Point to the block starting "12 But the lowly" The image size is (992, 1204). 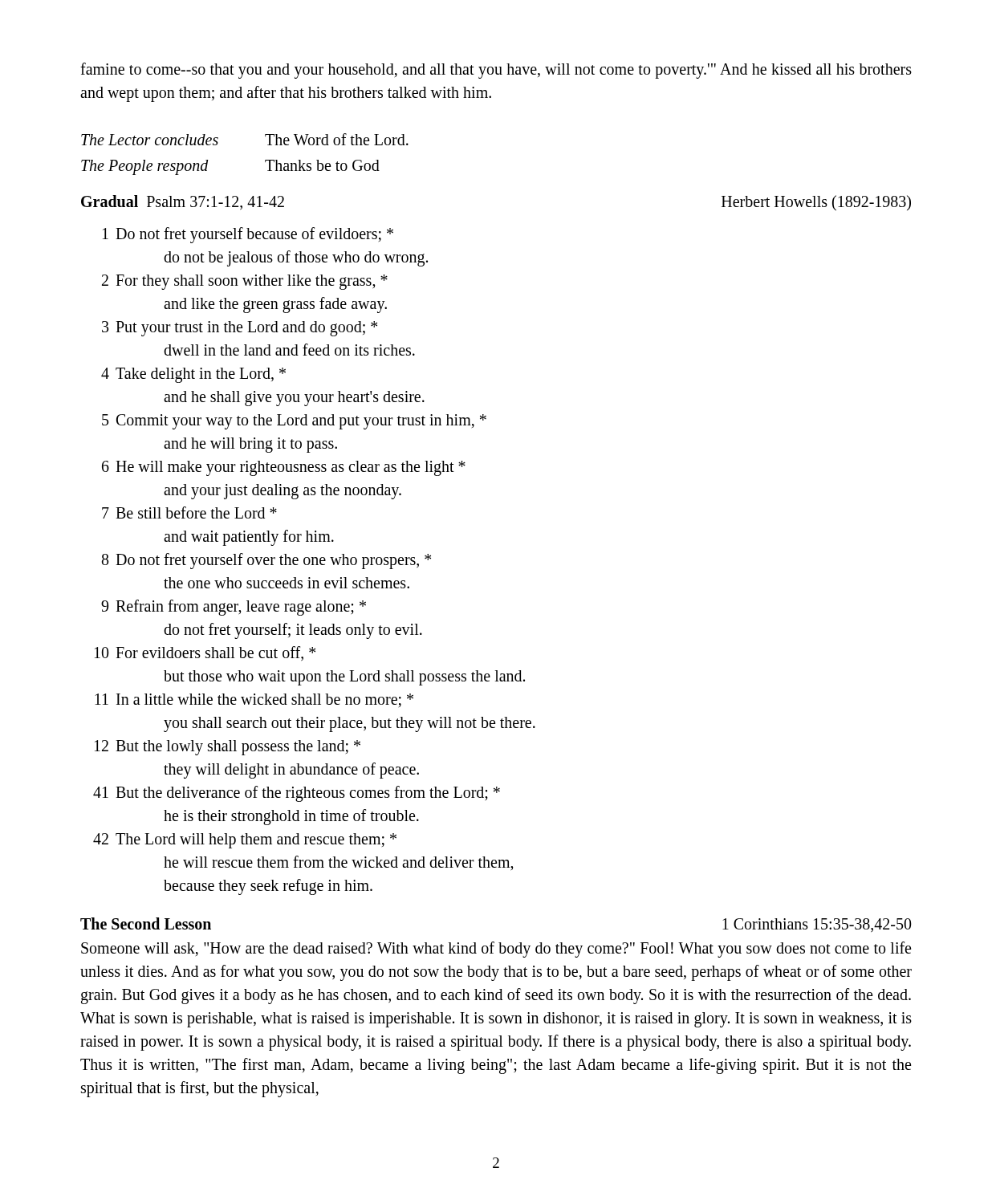[228, 748]
